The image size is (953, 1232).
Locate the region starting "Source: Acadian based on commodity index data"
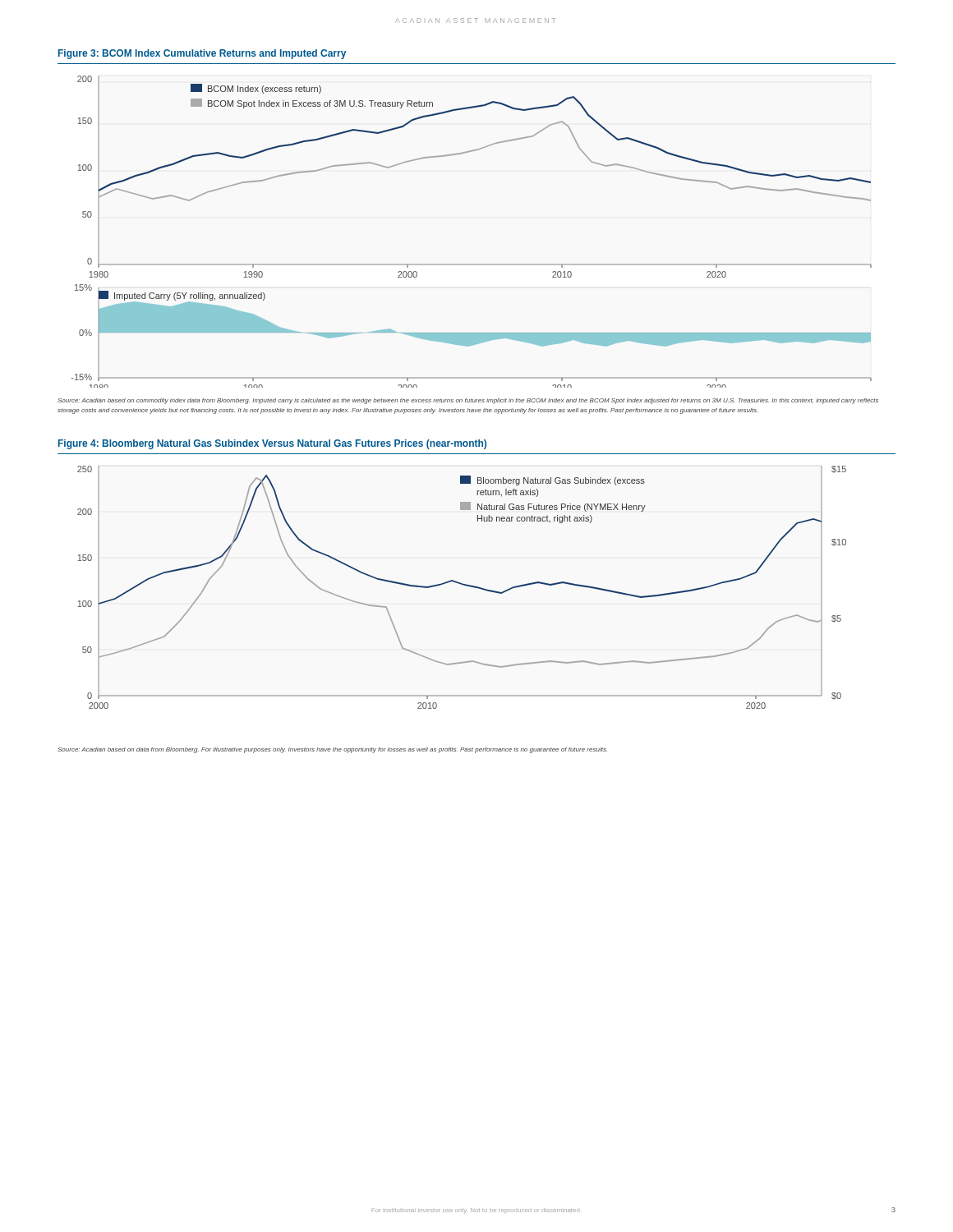[x=468, y=405]
